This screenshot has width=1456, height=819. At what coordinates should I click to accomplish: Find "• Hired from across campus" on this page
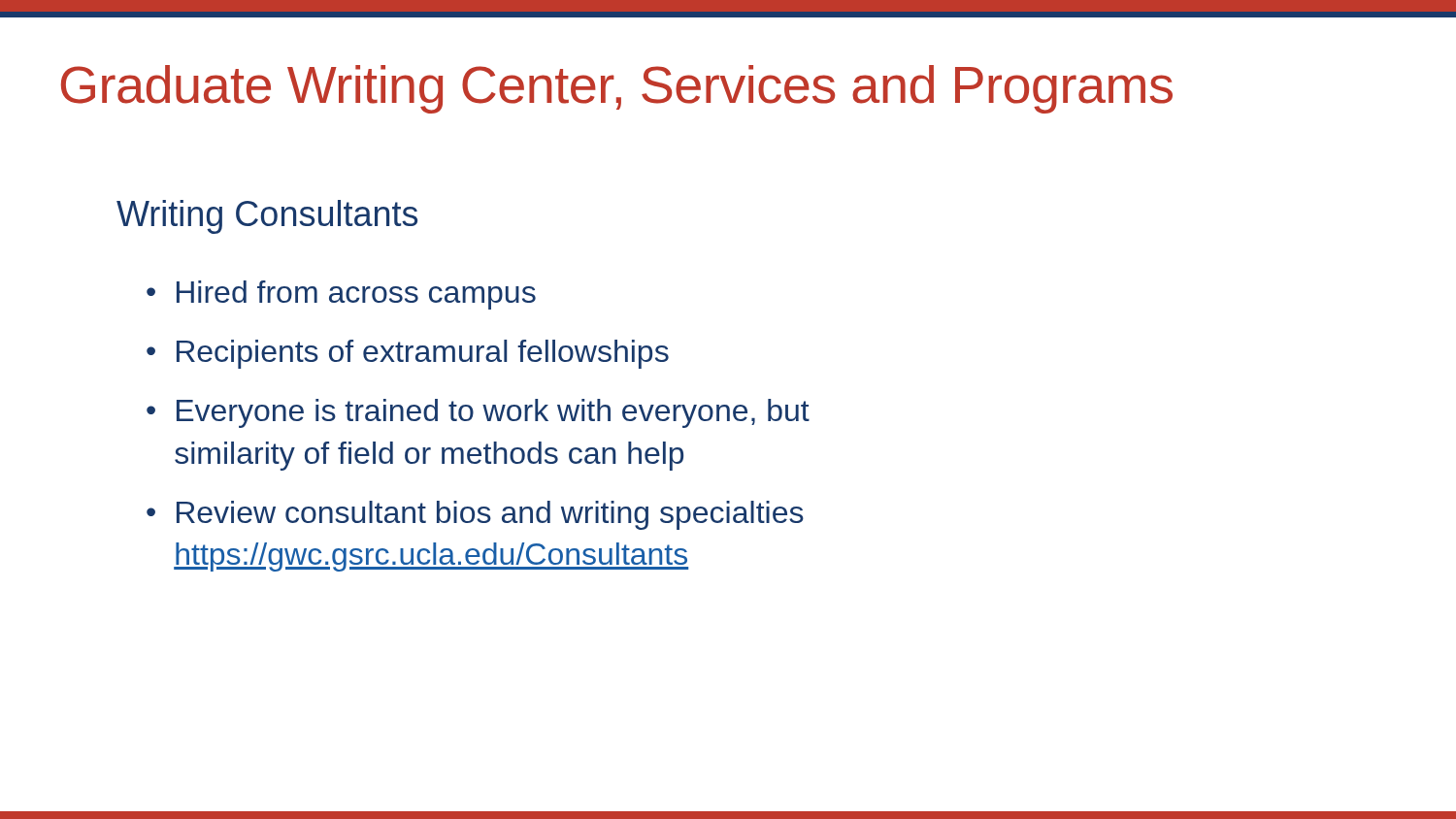[x=341, y=293]
